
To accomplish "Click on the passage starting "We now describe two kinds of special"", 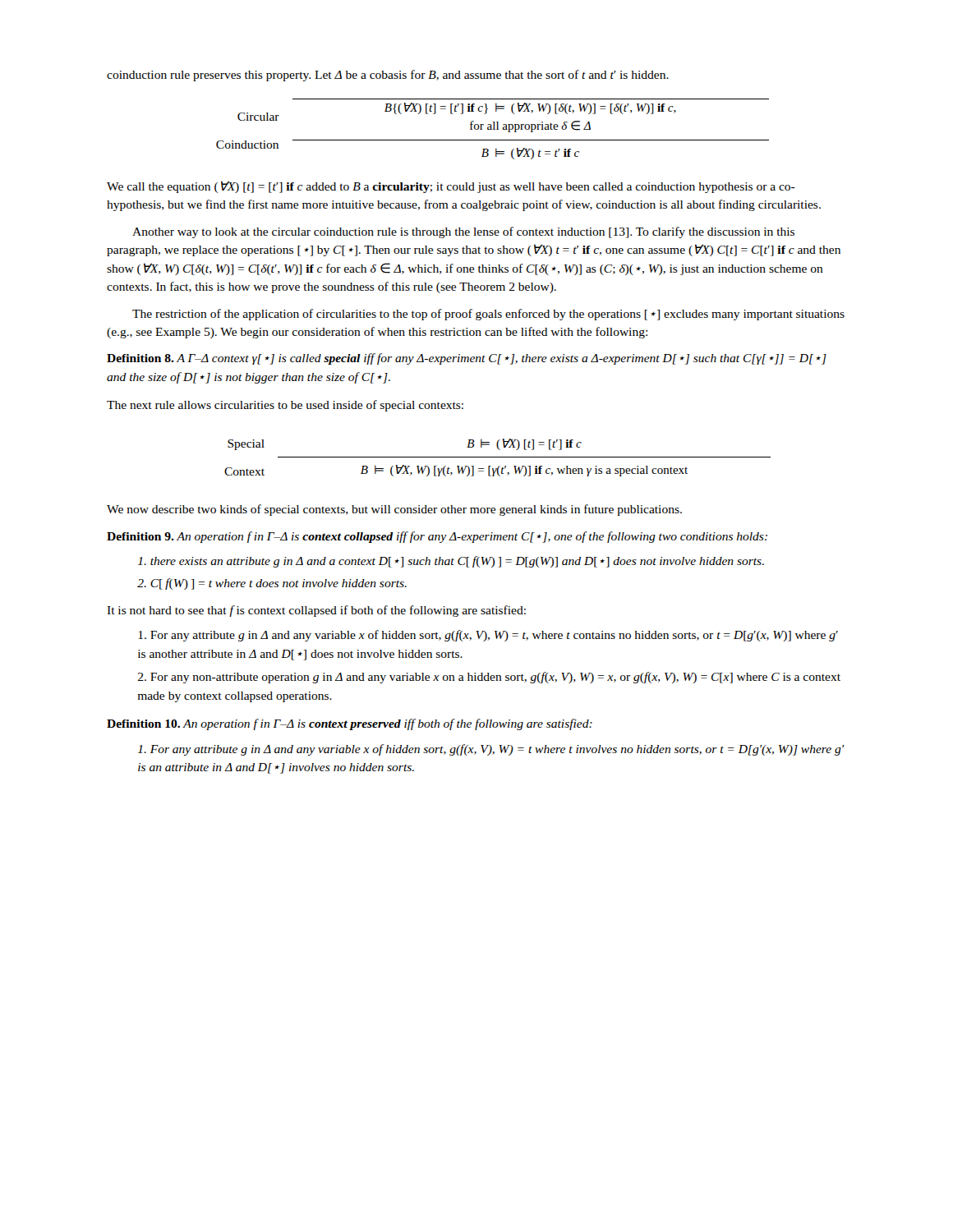I will click(395, 509).
